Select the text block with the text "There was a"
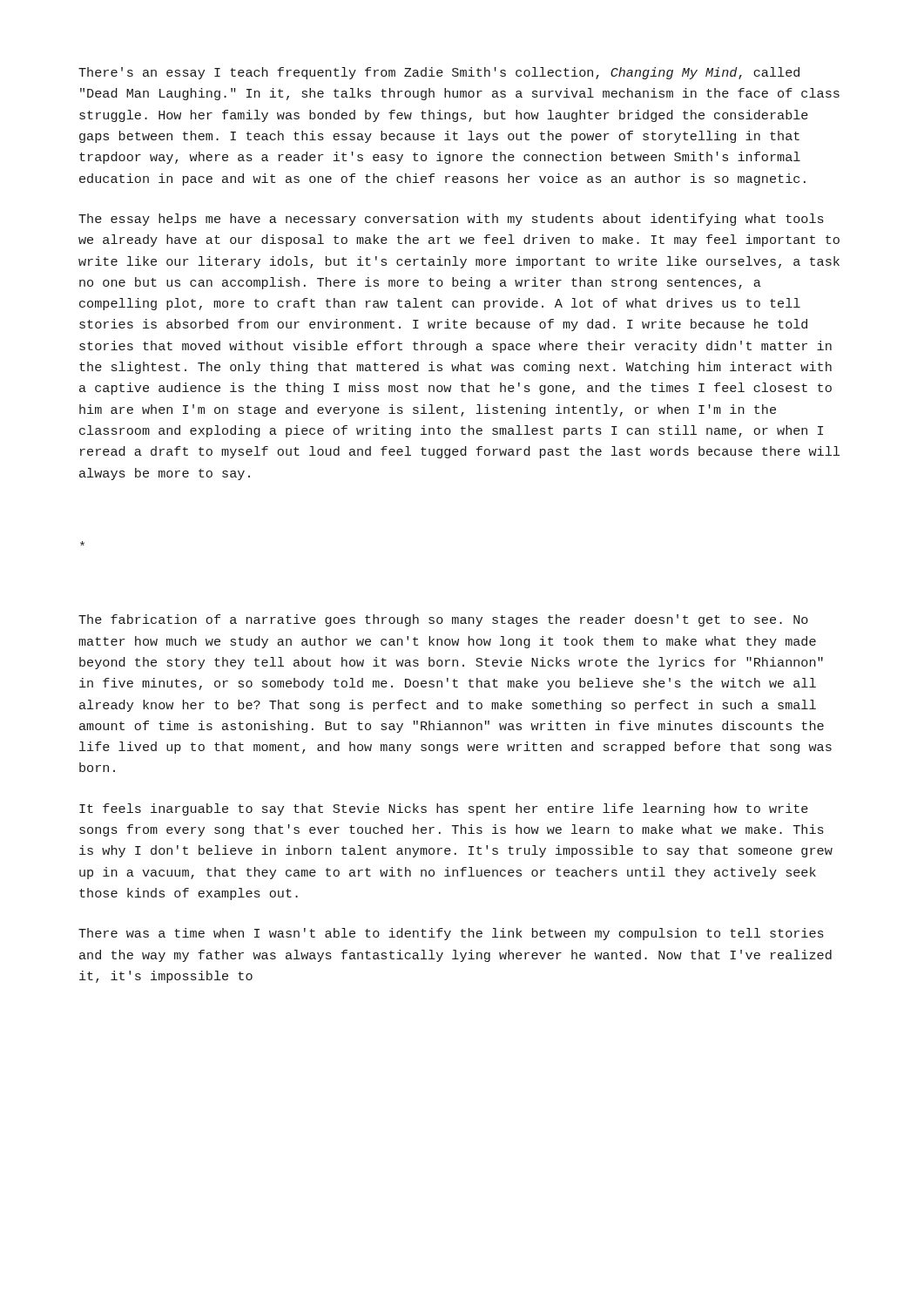Screen dimensions: 1307x924 [x=455, y=956]
